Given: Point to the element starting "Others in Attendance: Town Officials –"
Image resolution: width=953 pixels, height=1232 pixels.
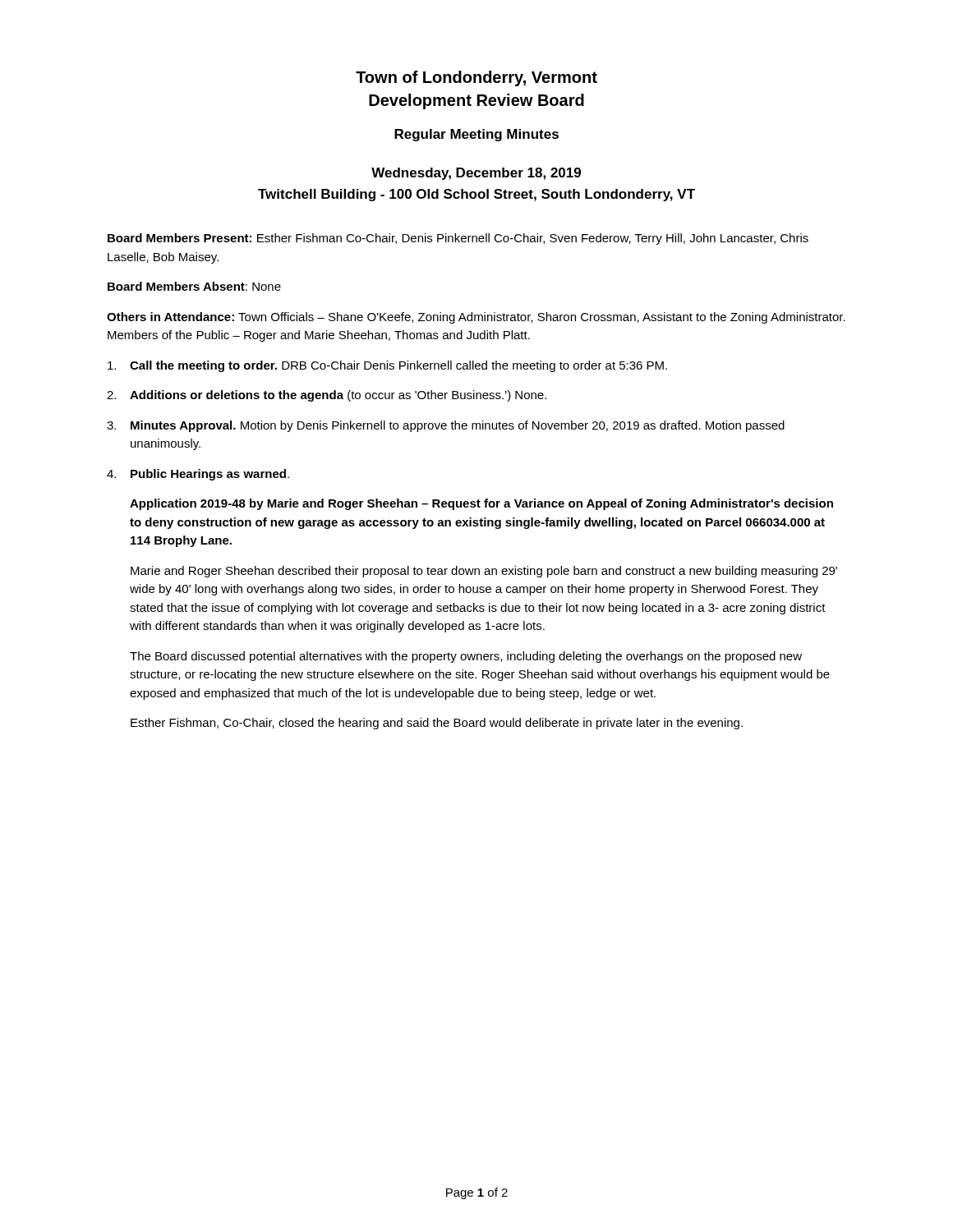Looking at the screenshot, I should tap(476, 325).
